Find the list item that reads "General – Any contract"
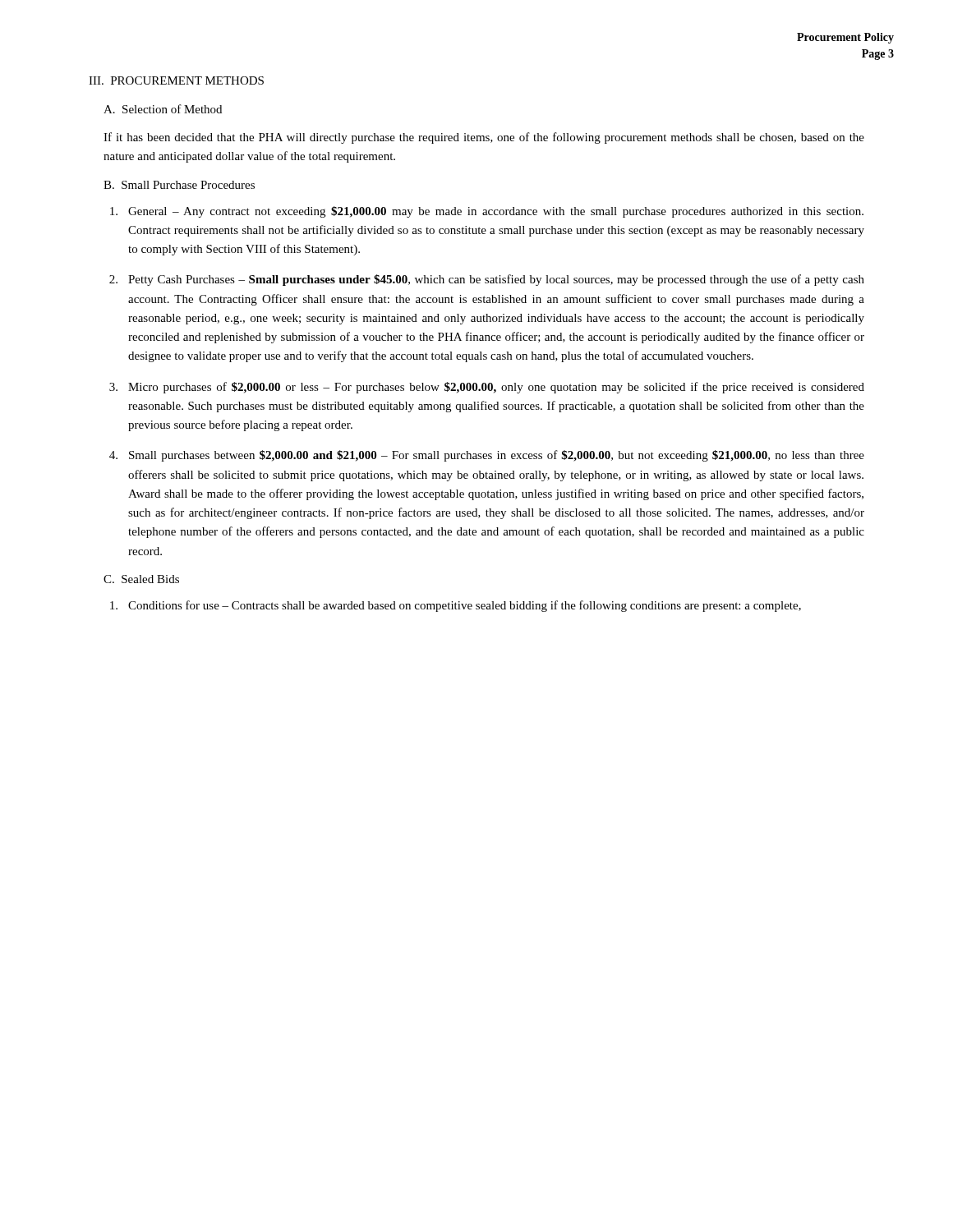953x1232 pixels. pyautogui.click(x=476, y=230)
